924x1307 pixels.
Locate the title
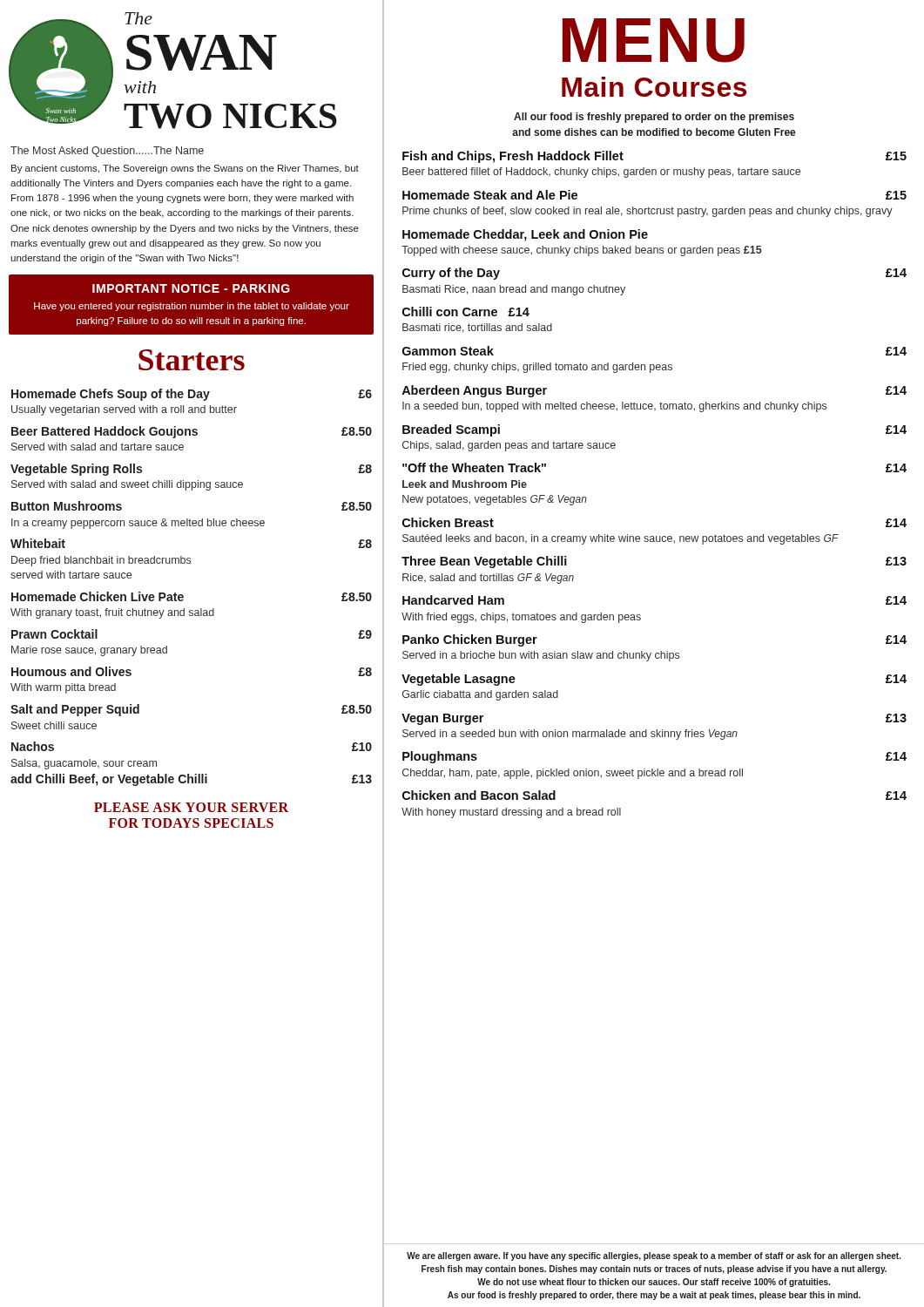(x=654, y=40)
